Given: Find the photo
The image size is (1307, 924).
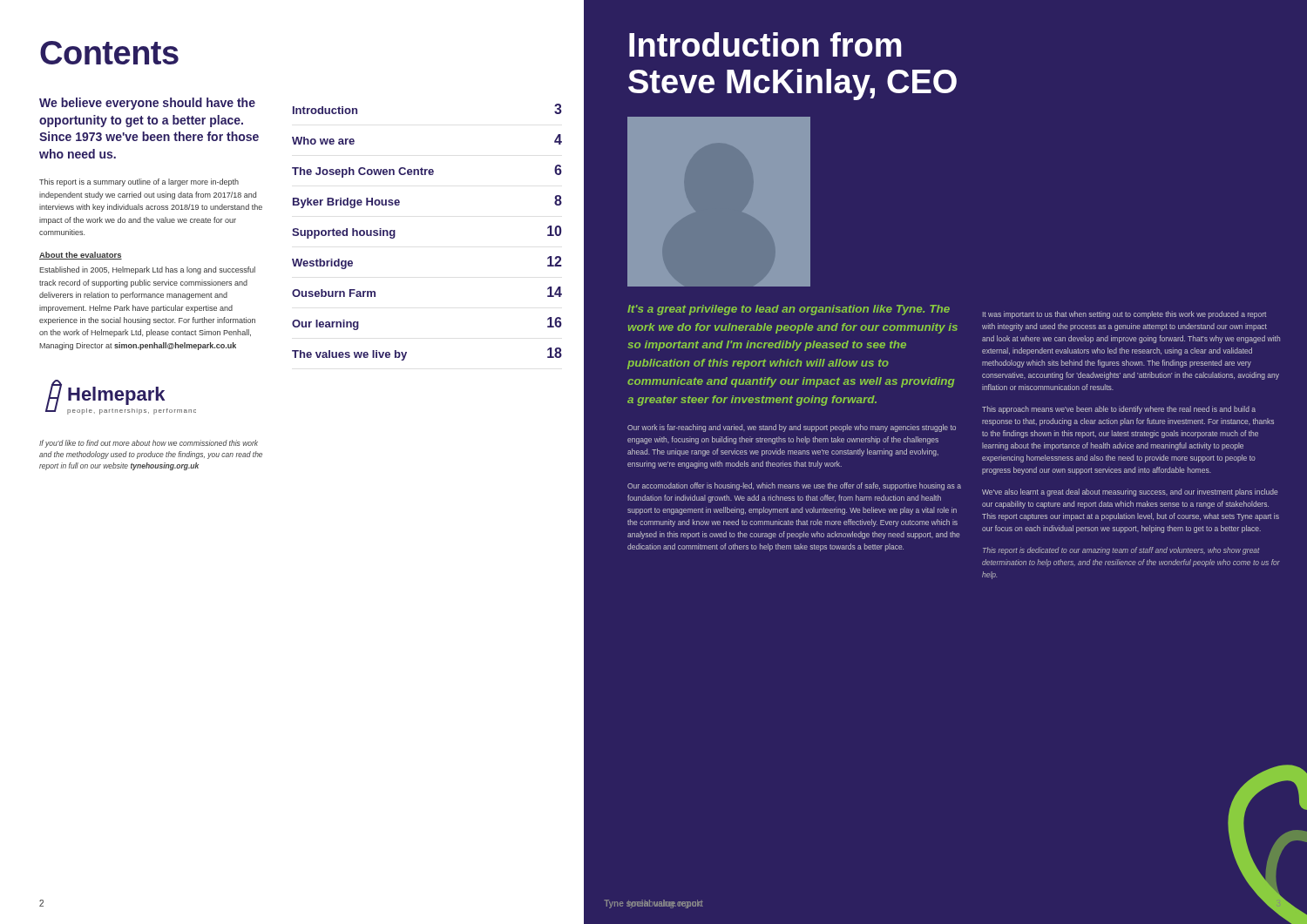Looking at the screenshot, I should (x=719, y=201).
